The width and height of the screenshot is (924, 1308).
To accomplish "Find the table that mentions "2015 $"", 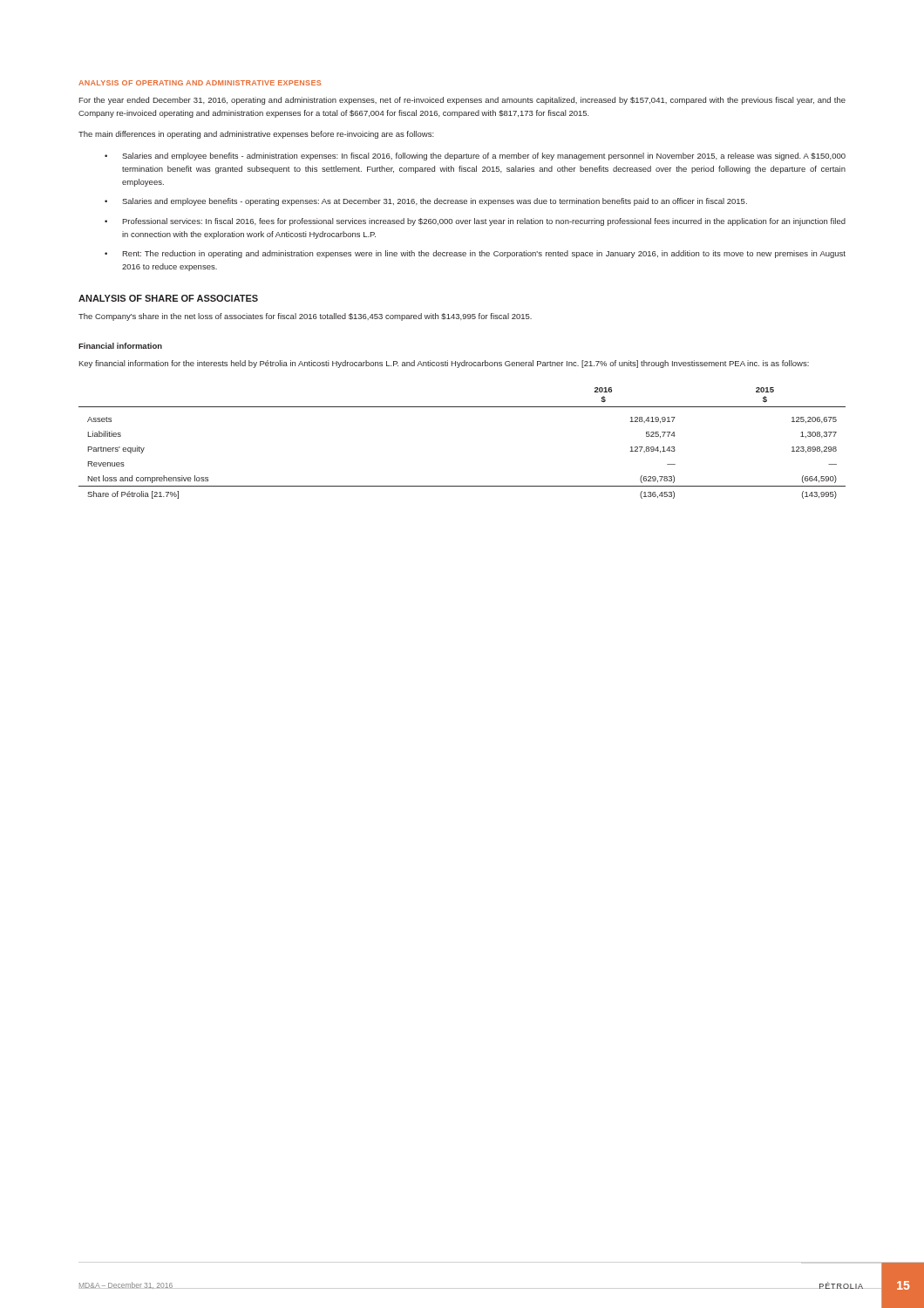I will click(x=462, y=442).
